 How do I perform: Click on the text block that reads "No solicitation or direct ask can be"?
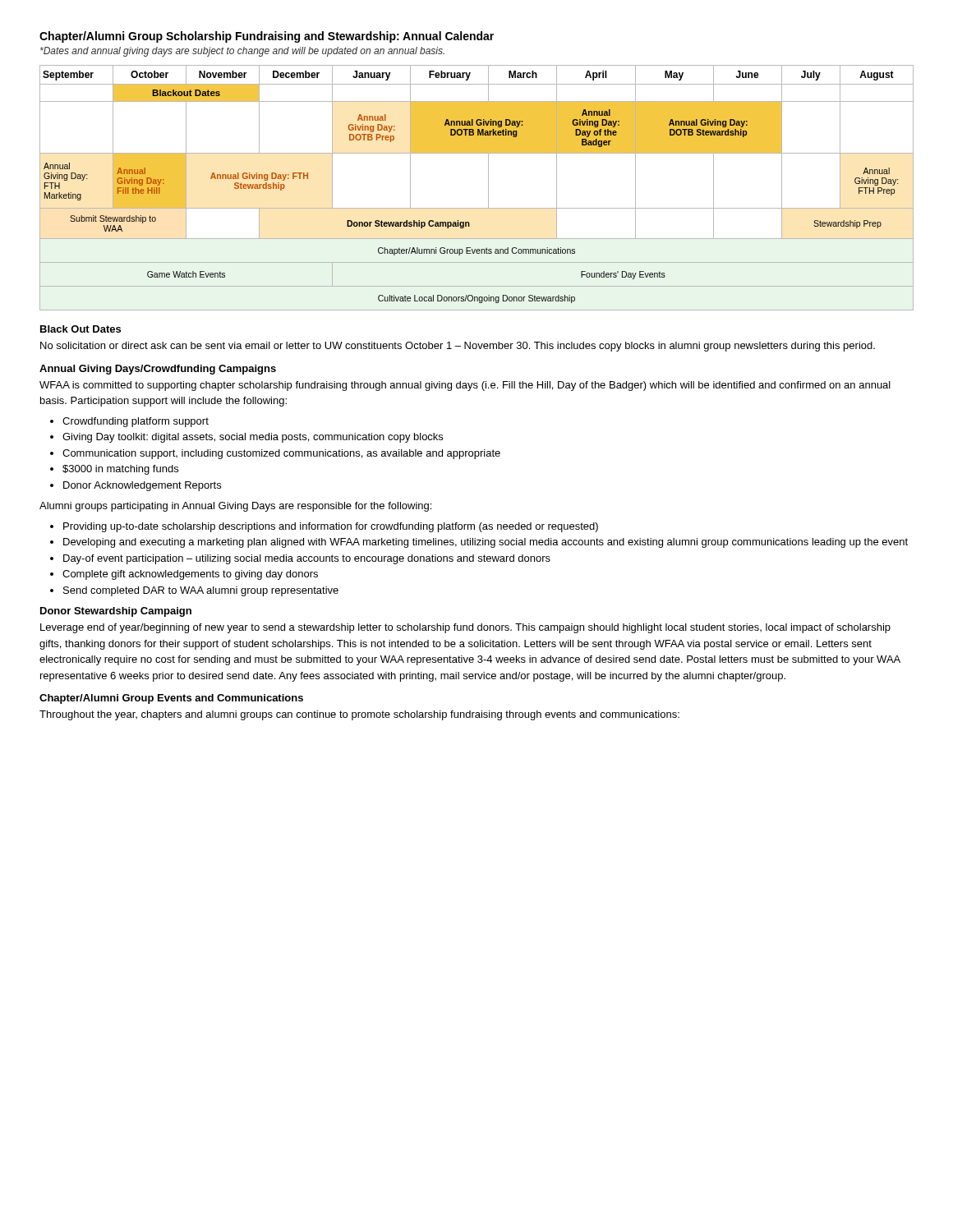pos(458,345)
